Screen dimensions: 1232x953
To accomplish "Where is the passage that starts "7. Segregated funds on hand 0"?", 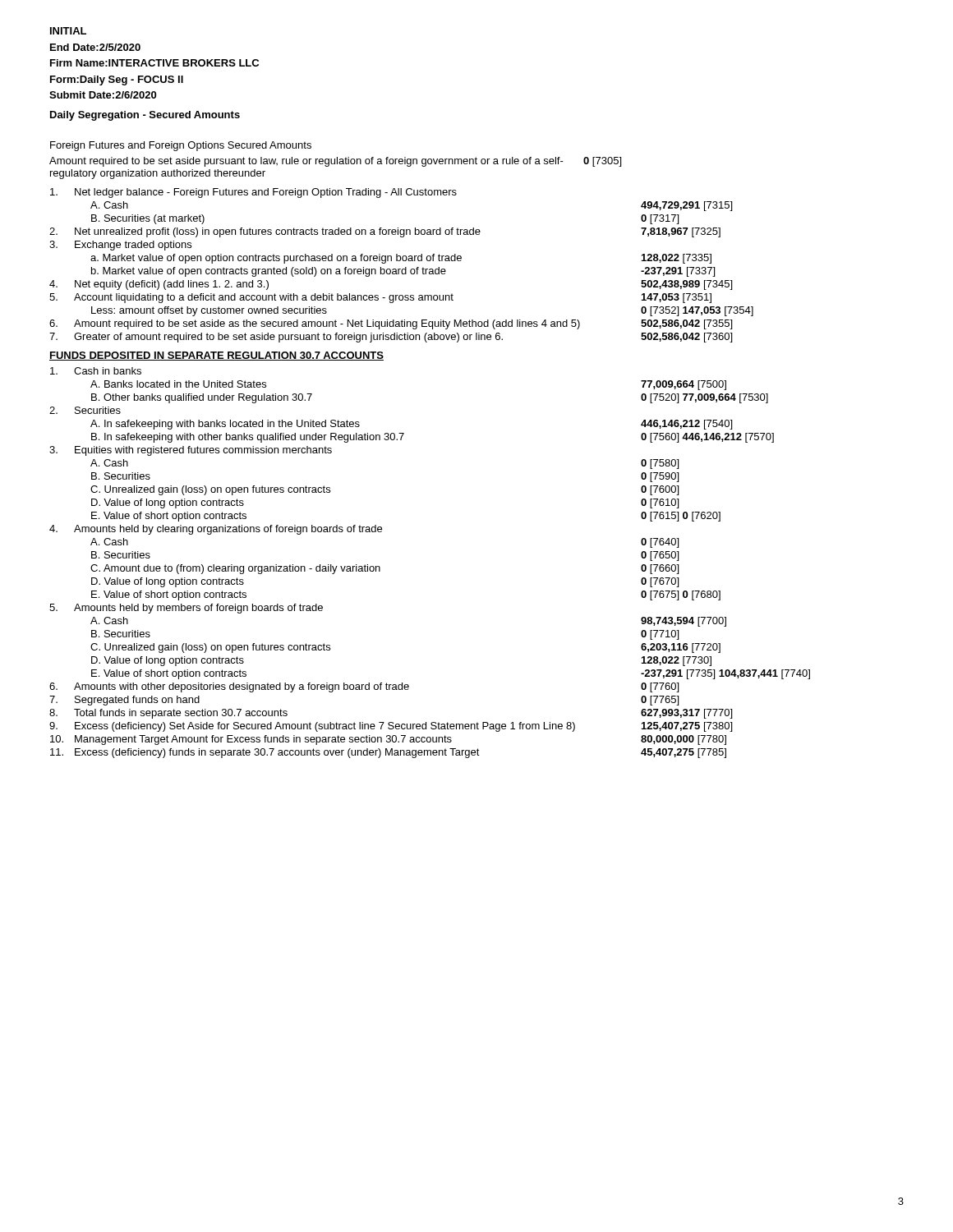I will [x=136, y=700].
